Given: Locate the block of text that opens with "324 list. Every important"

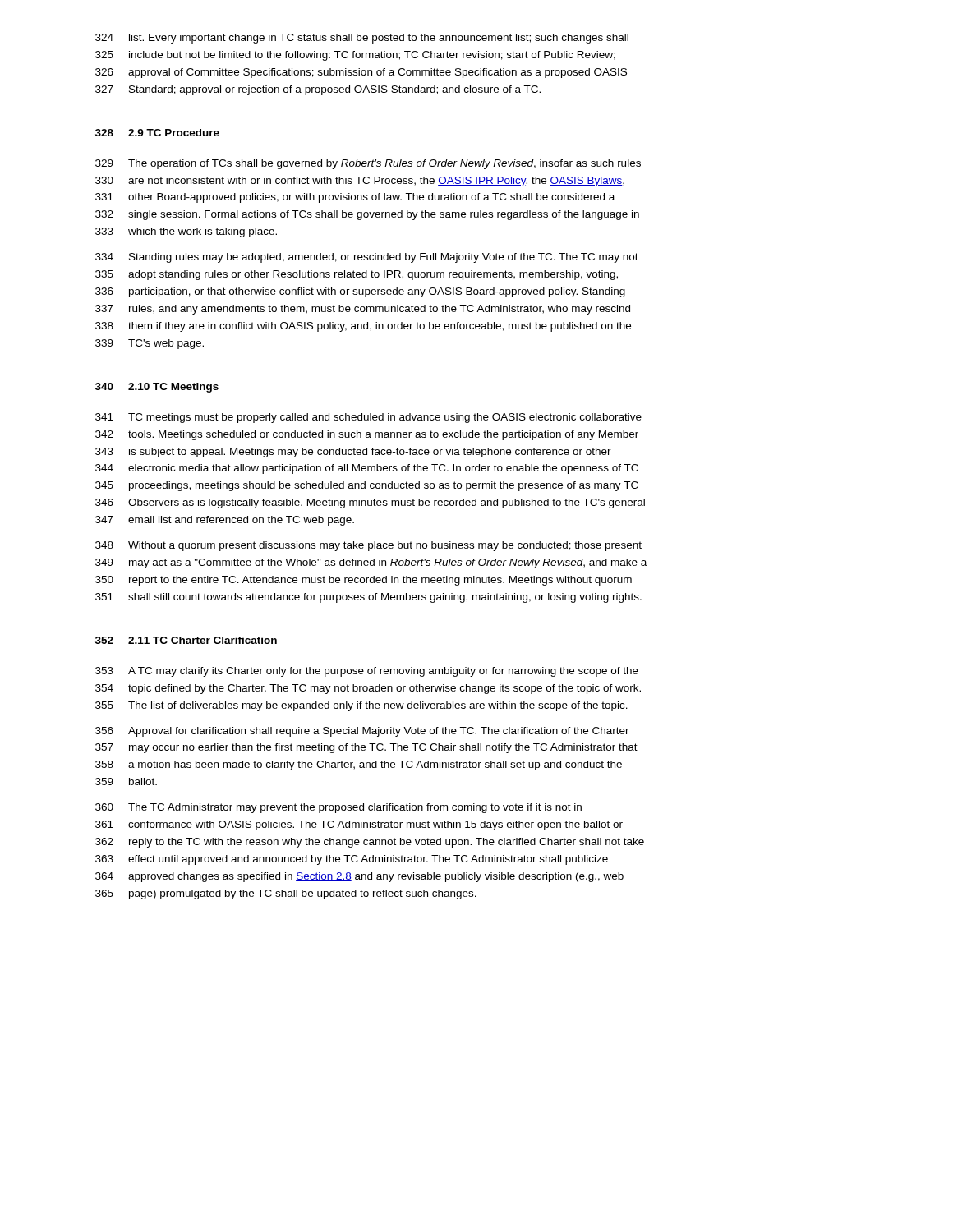Looking at the screenshot, I should (485, 38).
